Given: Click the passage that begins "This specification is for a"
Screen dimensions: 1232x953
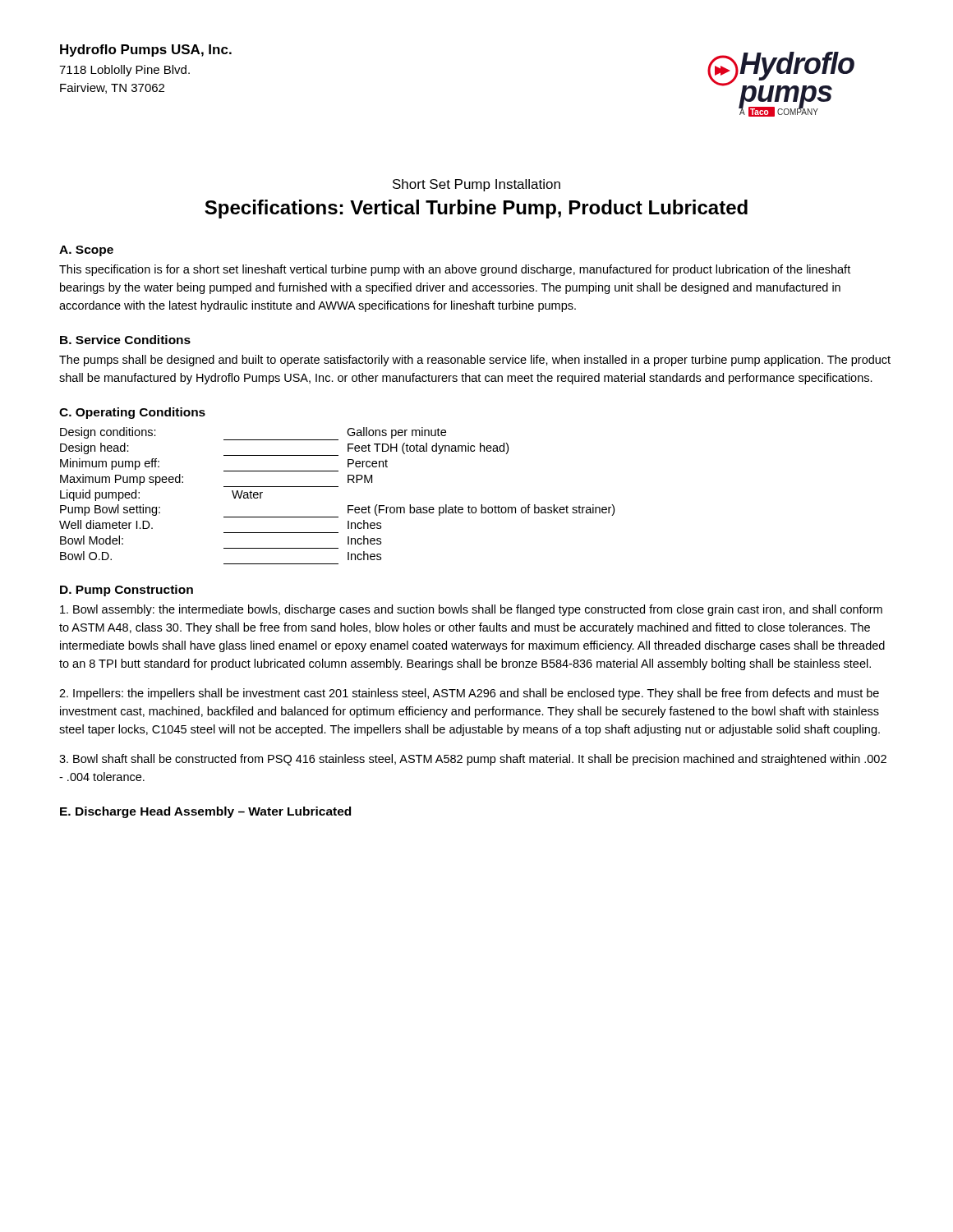Looking at the screenshot, I should pyautogui.click(x=455, y=287).
